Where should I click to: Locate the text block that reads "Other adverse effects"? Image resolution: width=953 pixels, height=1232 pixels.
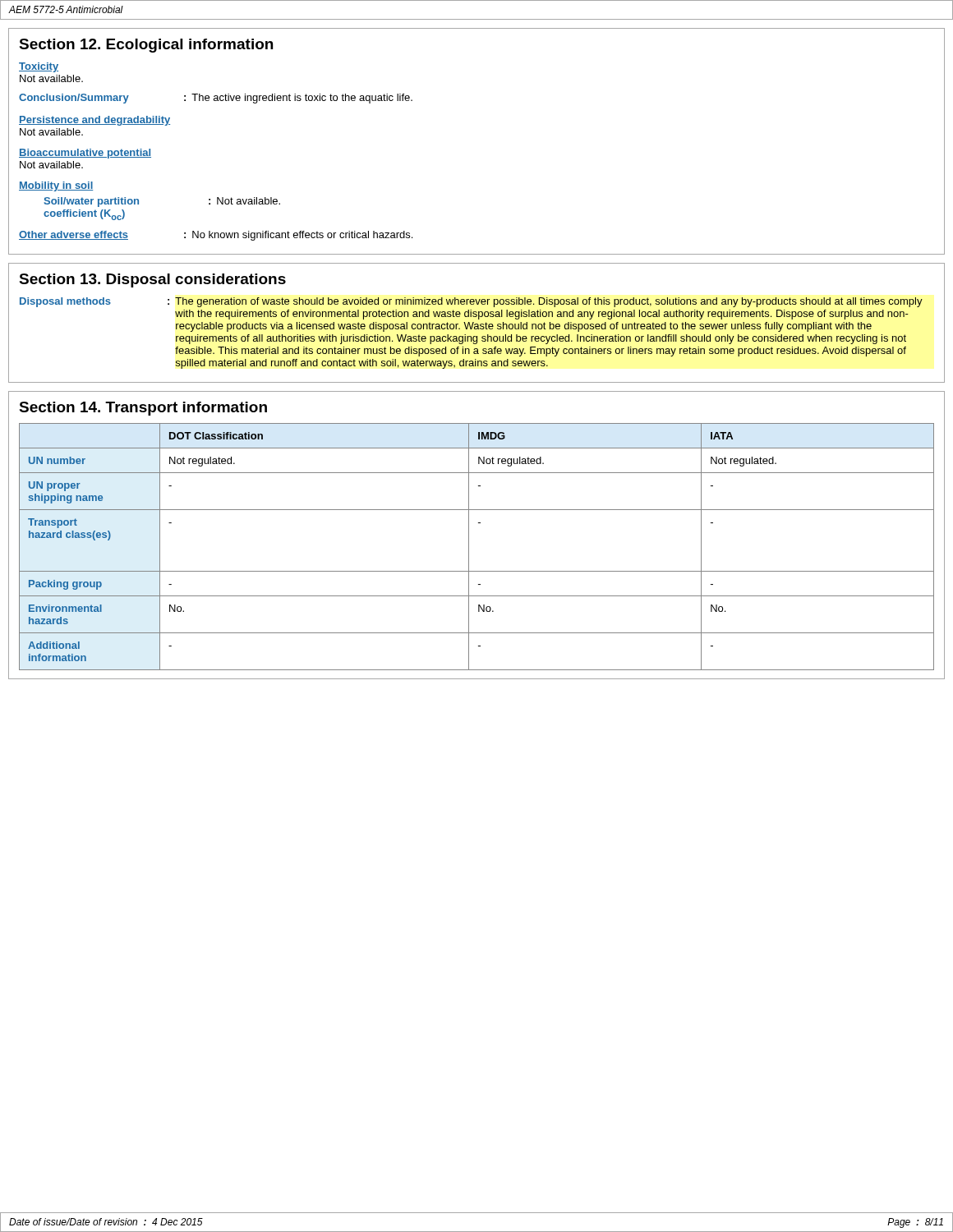216,234
